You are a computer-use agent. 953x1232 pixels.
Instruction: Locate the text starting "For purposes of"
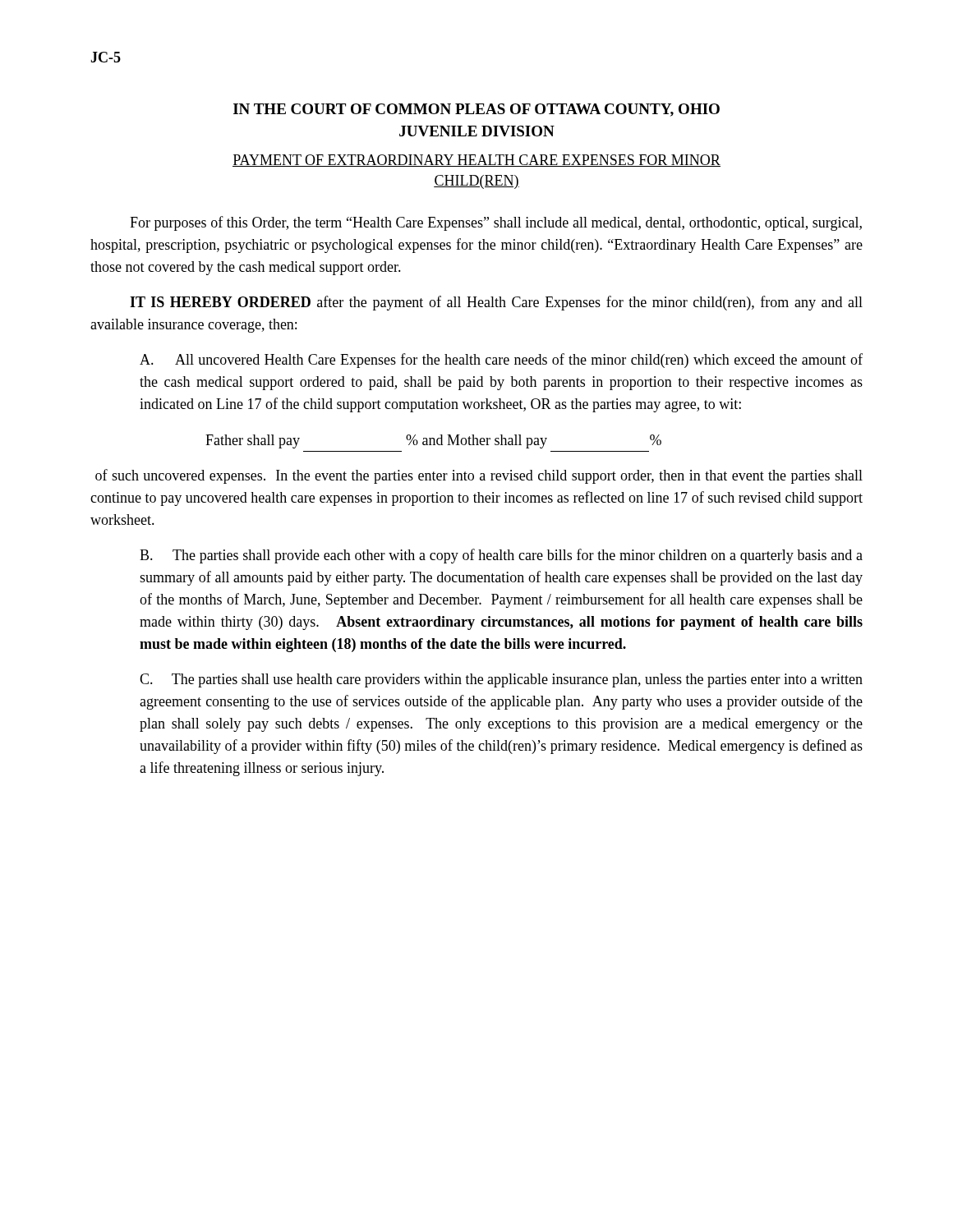coord(476,244)
